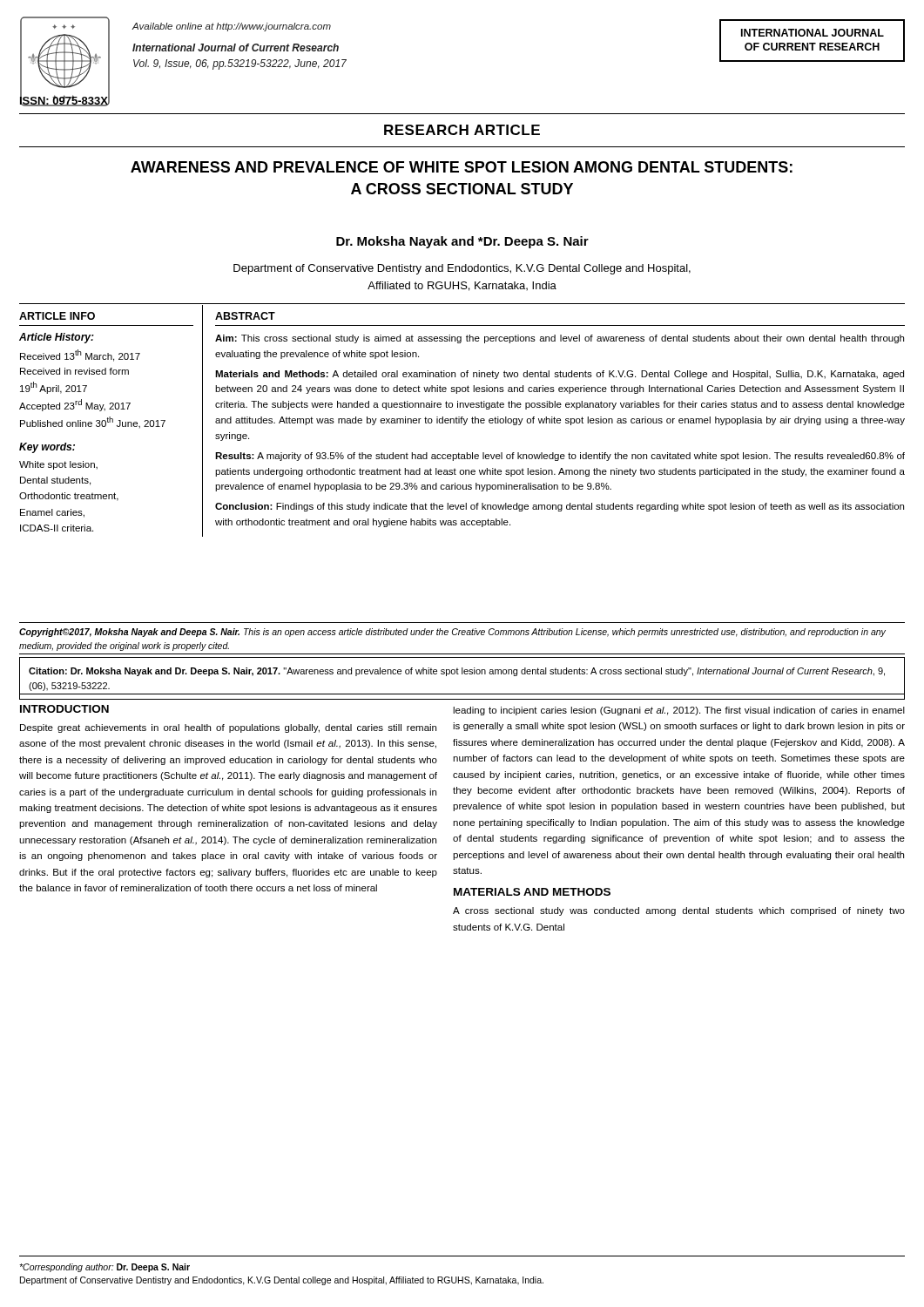
Task: Click on the text block that reads "Results: A majority of 93.5% of the"
Action: (x=560, y=471)
